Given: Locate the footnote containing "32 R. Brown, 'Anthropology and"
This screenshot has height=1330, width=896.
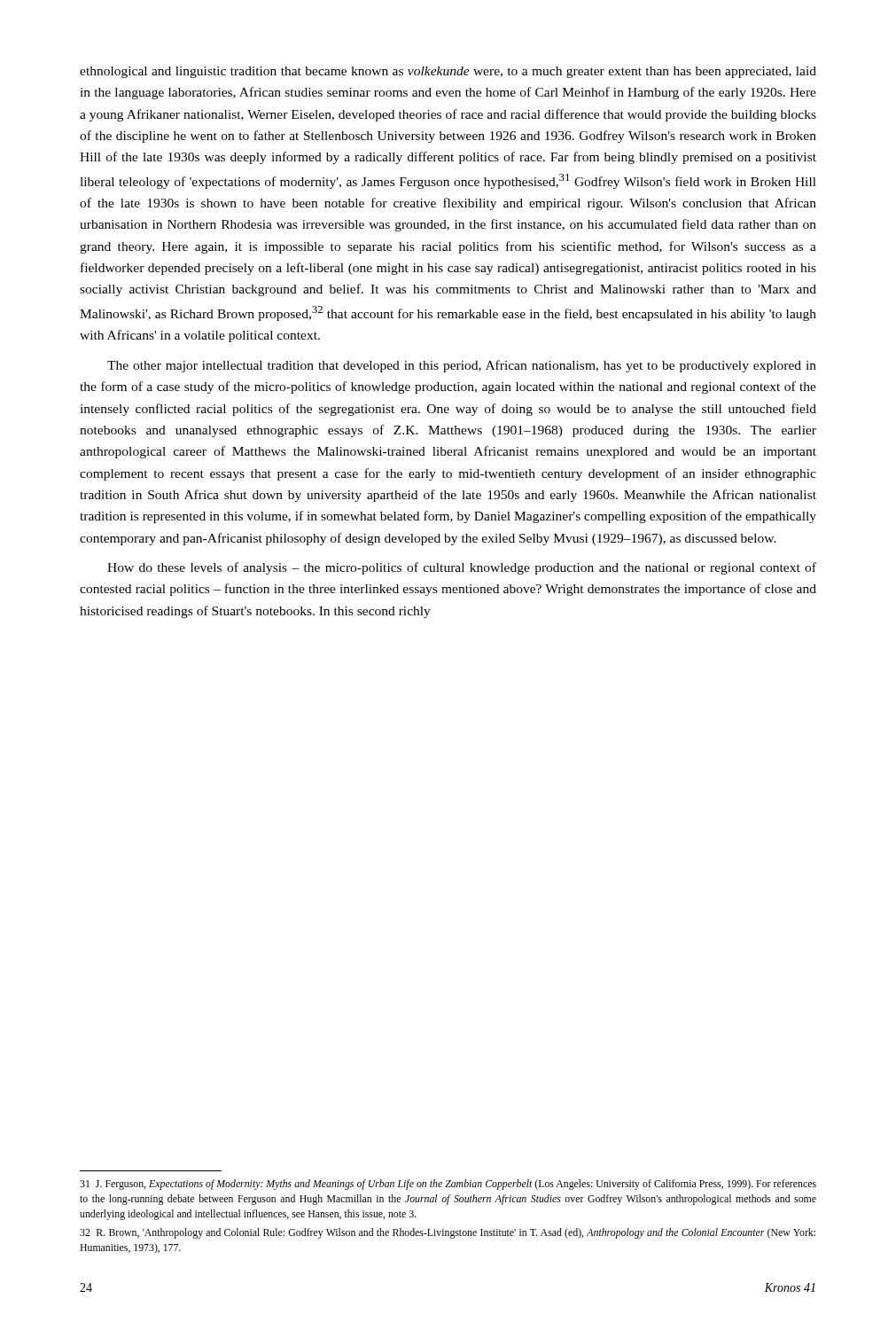Looking at the screenshot, I should click(x=448, y=1240).
